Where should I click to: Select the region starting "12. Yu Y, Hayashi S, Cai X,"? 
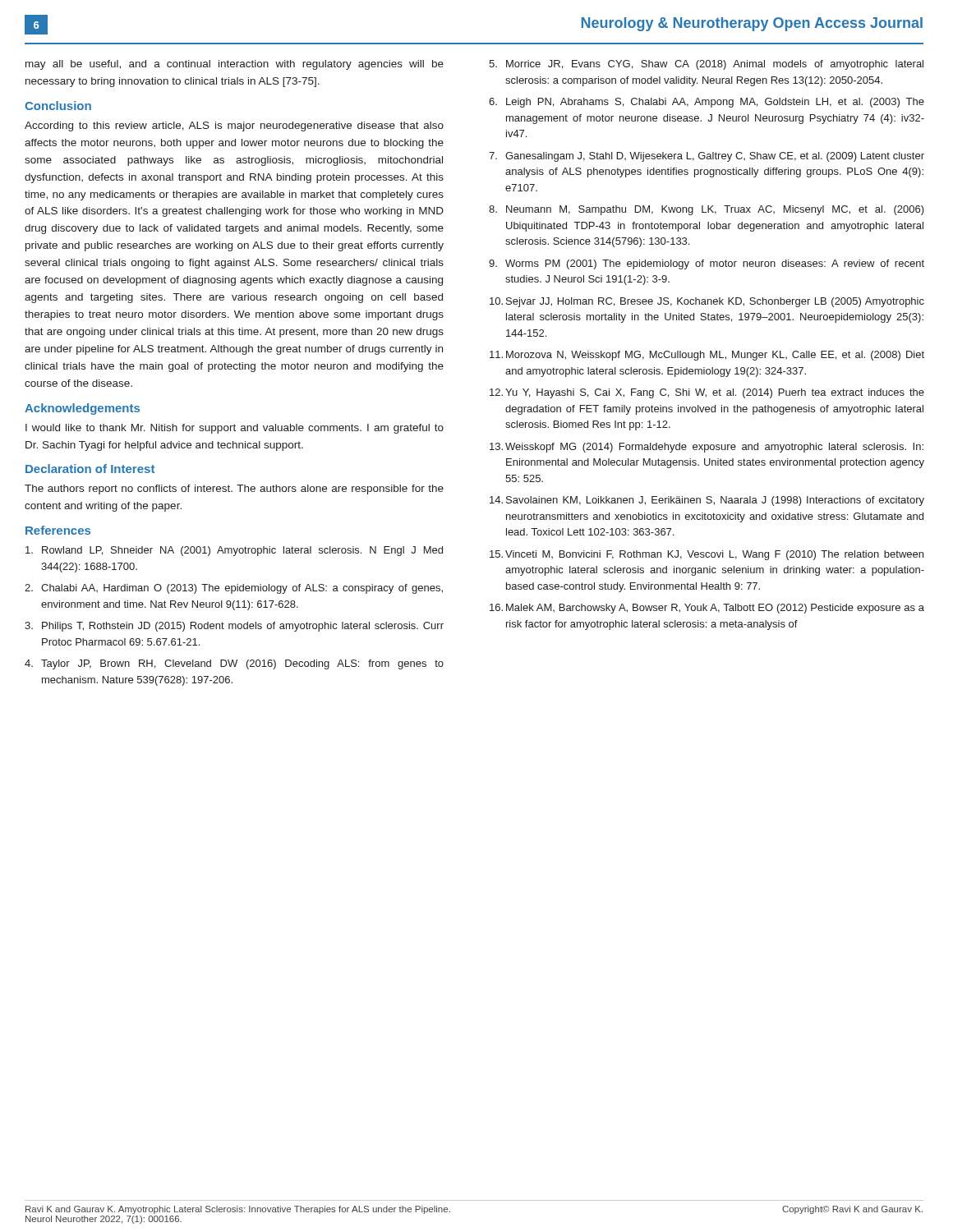707,408
